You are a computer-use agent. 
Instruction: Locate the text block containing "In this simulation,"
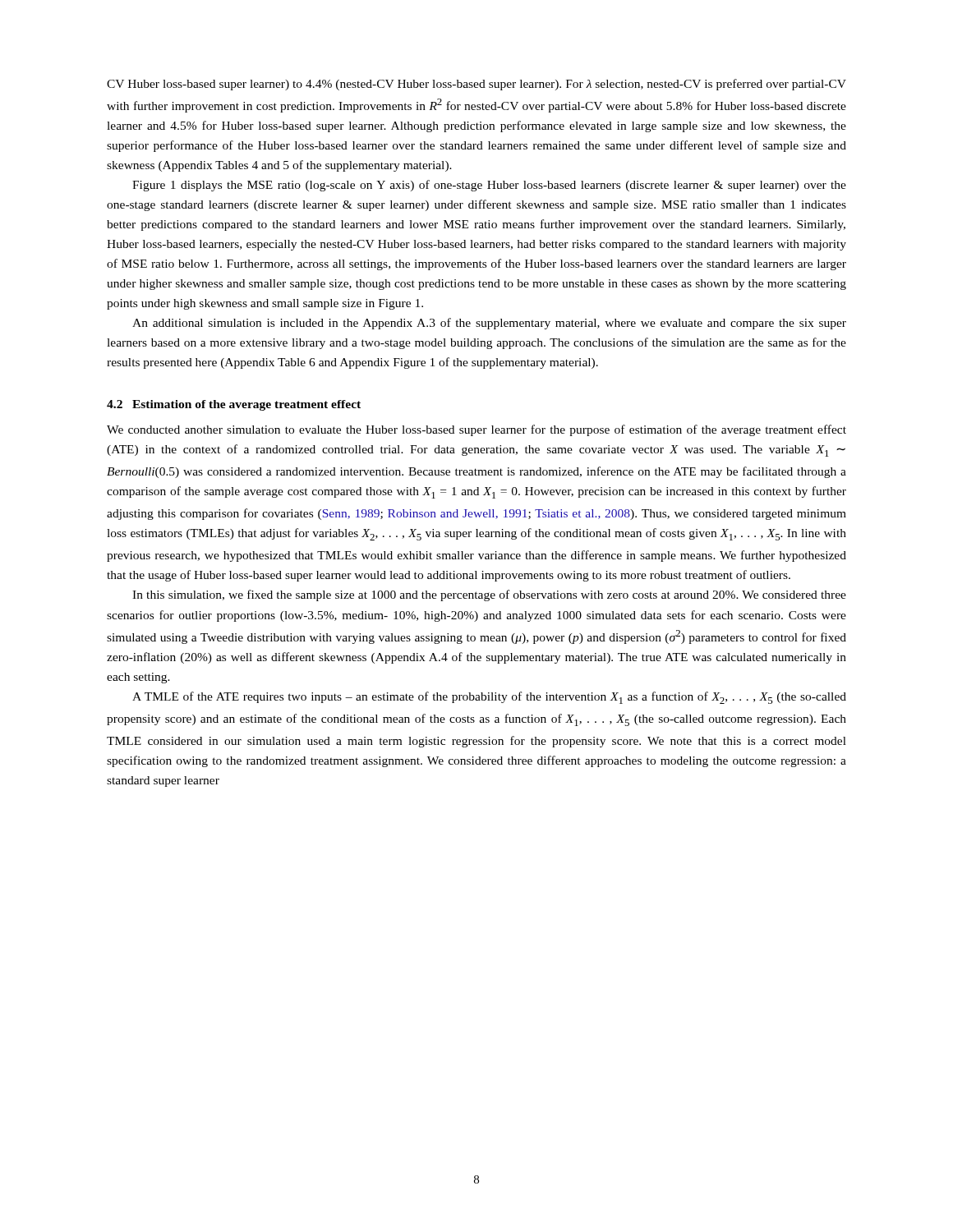click(x=476, y=636)
